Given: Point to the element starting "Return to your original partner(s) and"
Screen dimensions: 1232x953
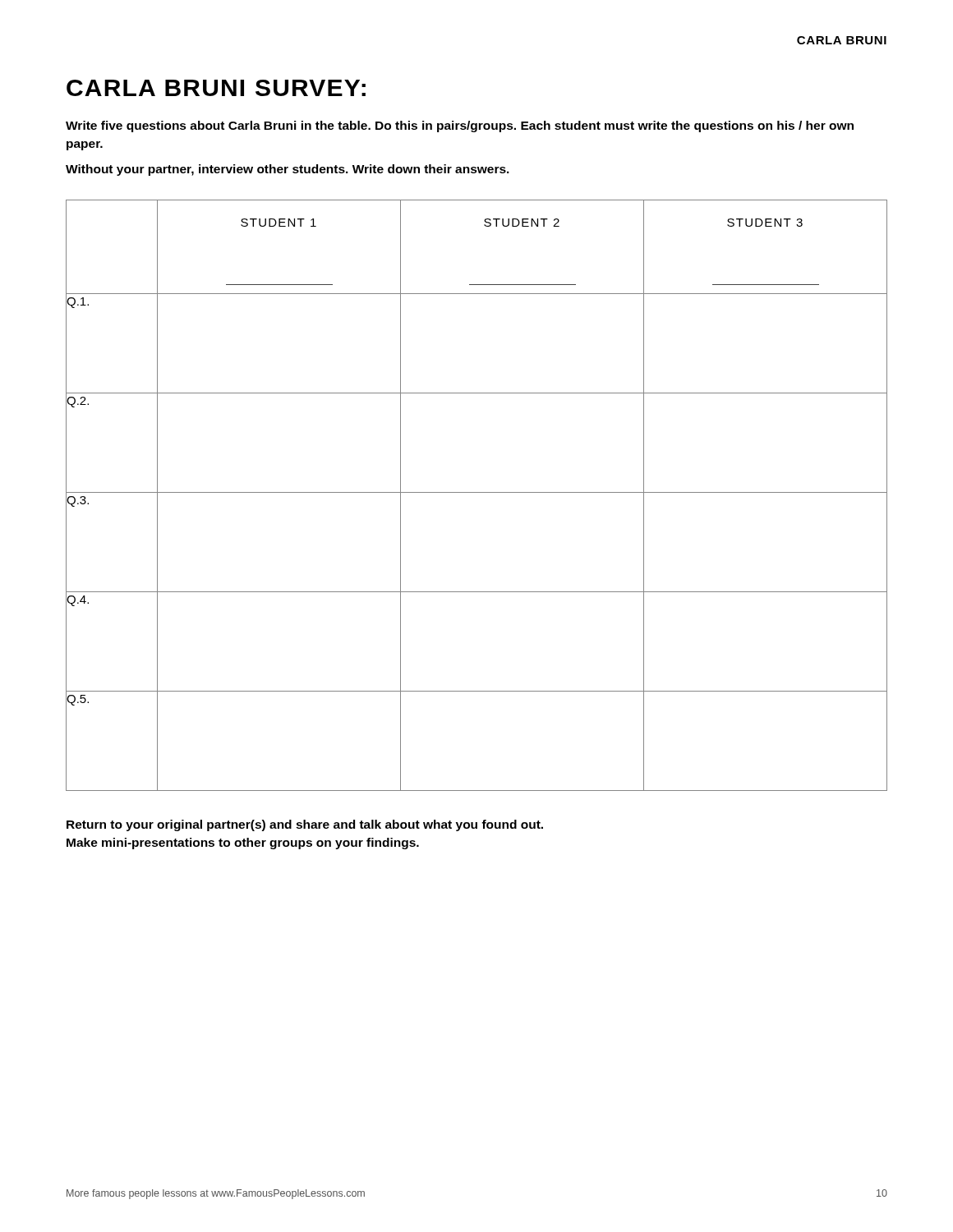Looking at the screenshot, I should tap(305, 833).
